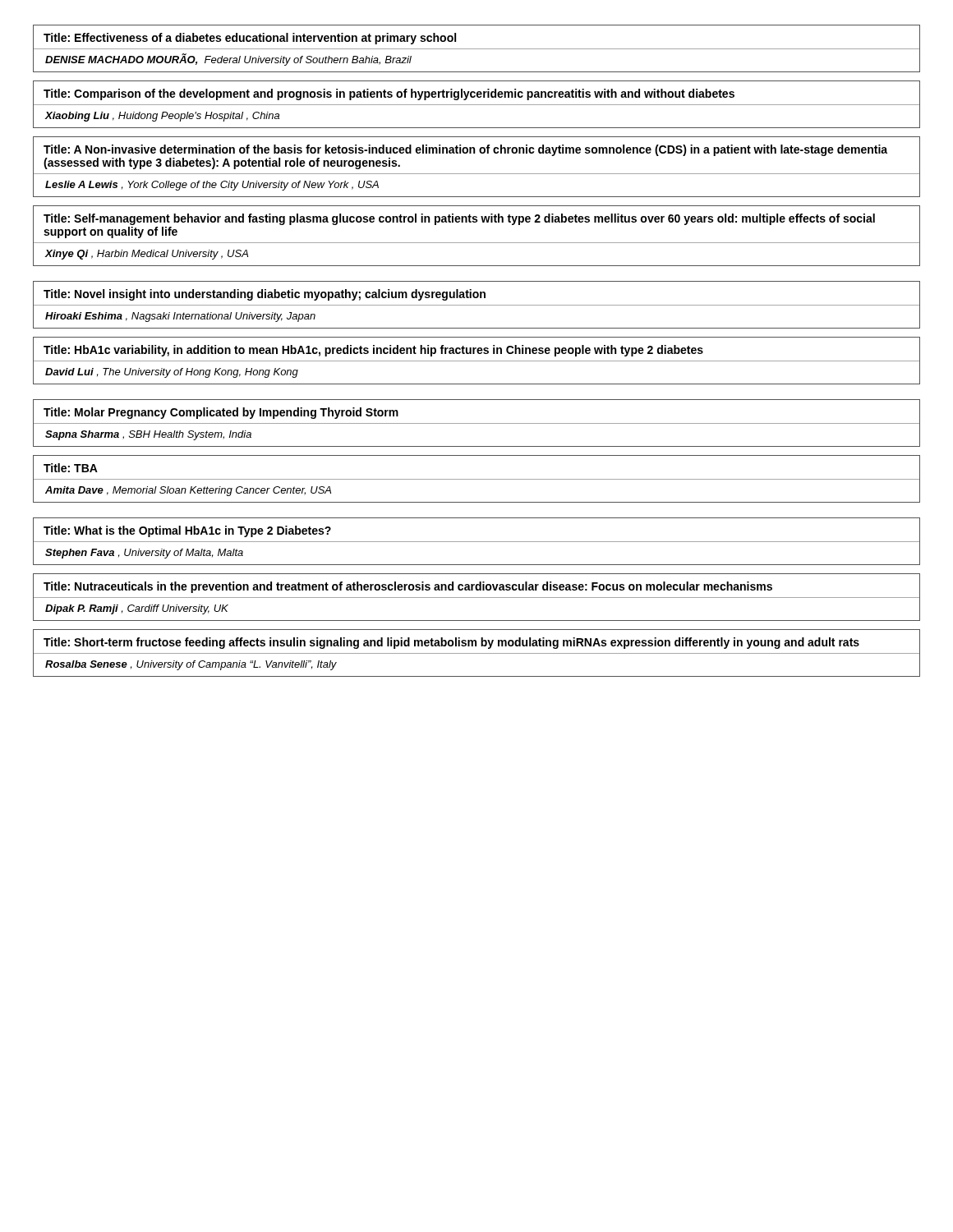Navigate to the passage starting "Title: A Non-invasive determination of the"
The width and height of the screenshot is (953, 1232).
pos(476,167)
